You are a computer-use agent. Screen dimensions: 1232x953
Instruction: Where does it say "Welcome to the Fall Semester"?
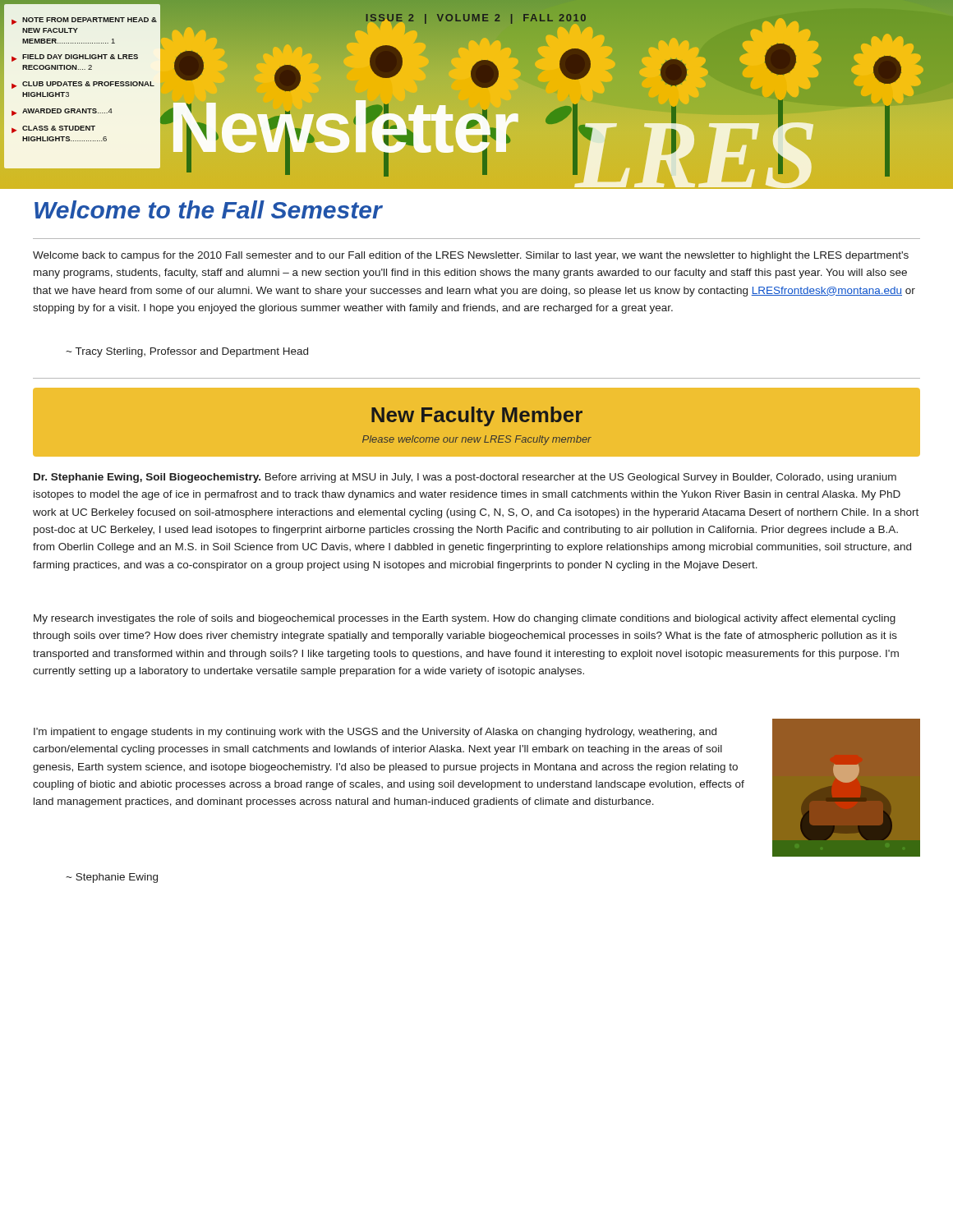coord(207,210)
